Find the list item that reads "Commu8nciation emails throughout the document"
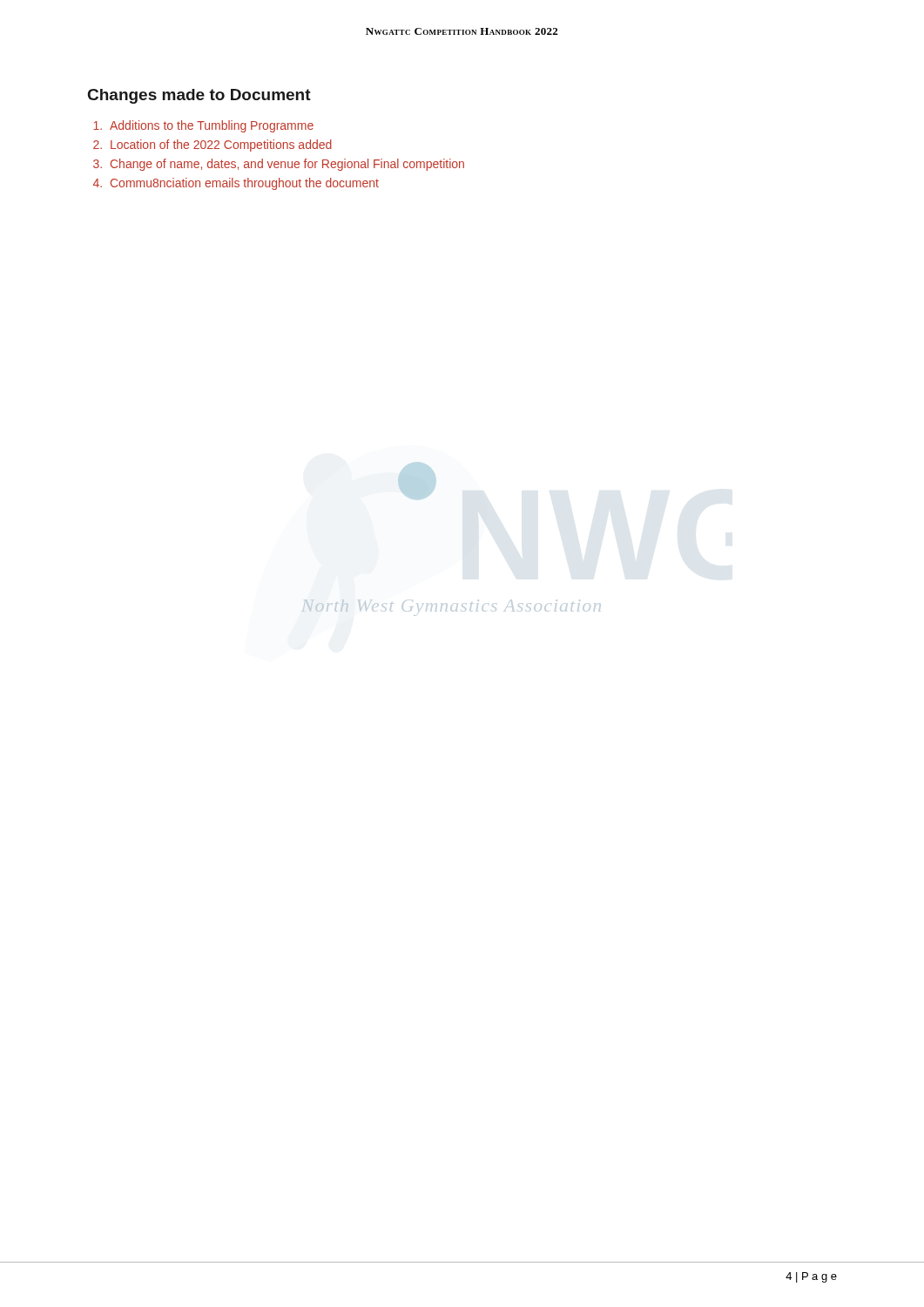This screenshot has height=1307, width=924. pyautogui.click(x=244, y=183)
